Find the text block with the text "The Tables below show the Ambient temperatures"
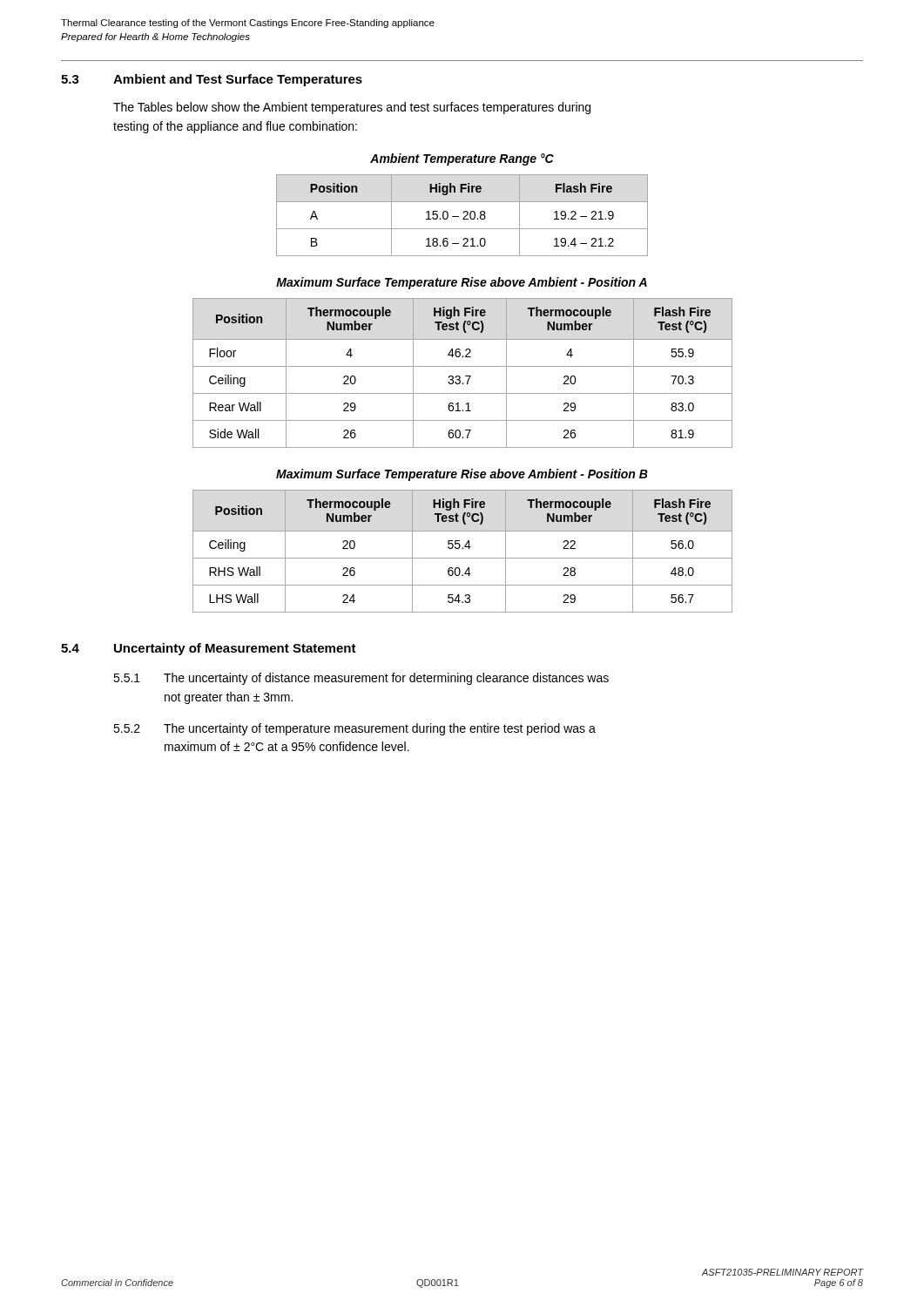This screenshot has height=1307, width=924. 352,117
